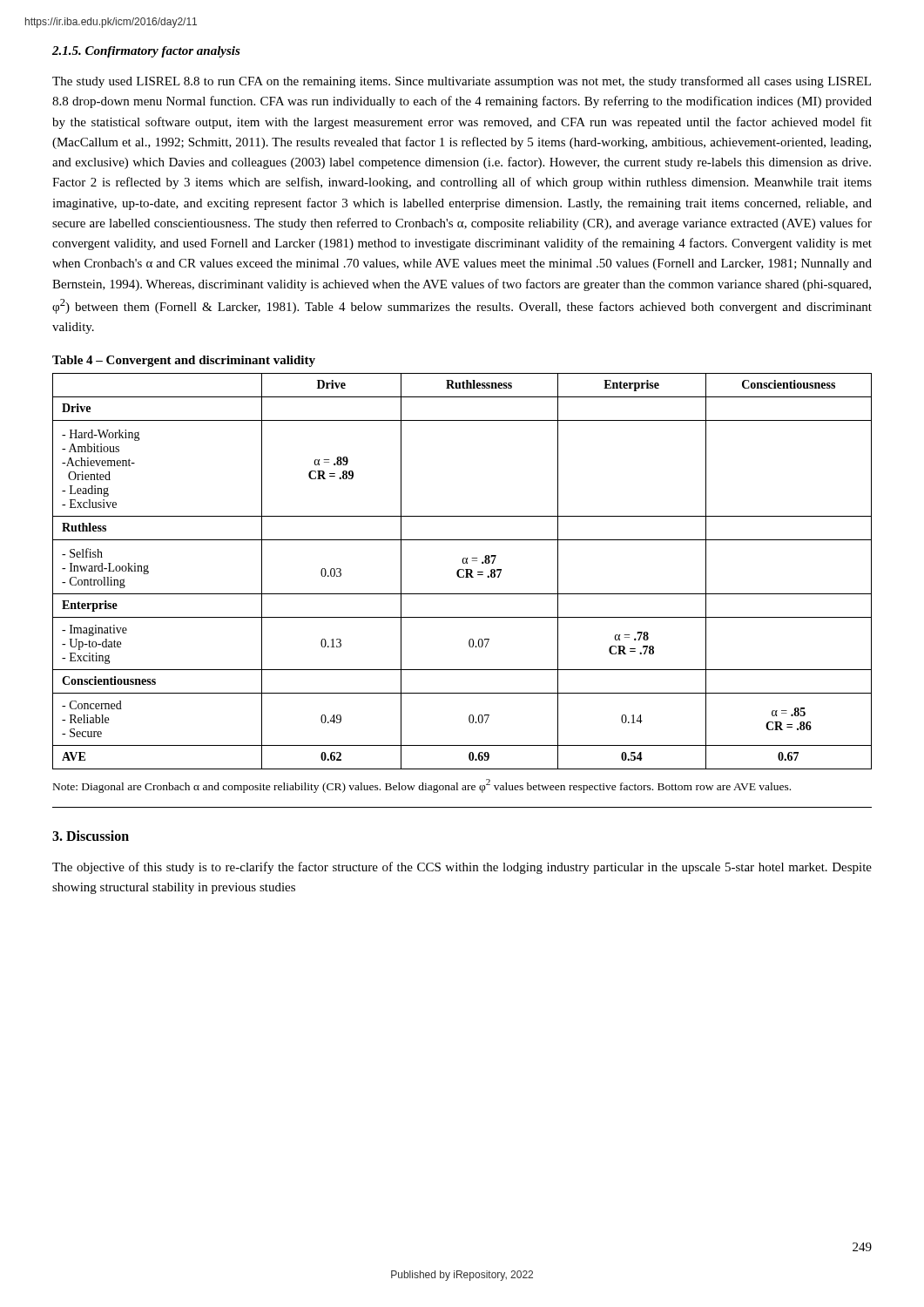The width and height of the screenshot is (924, 1307).
Task: Click on the section header that reads "3. Discussion"
Action: (x=91, y=836)
